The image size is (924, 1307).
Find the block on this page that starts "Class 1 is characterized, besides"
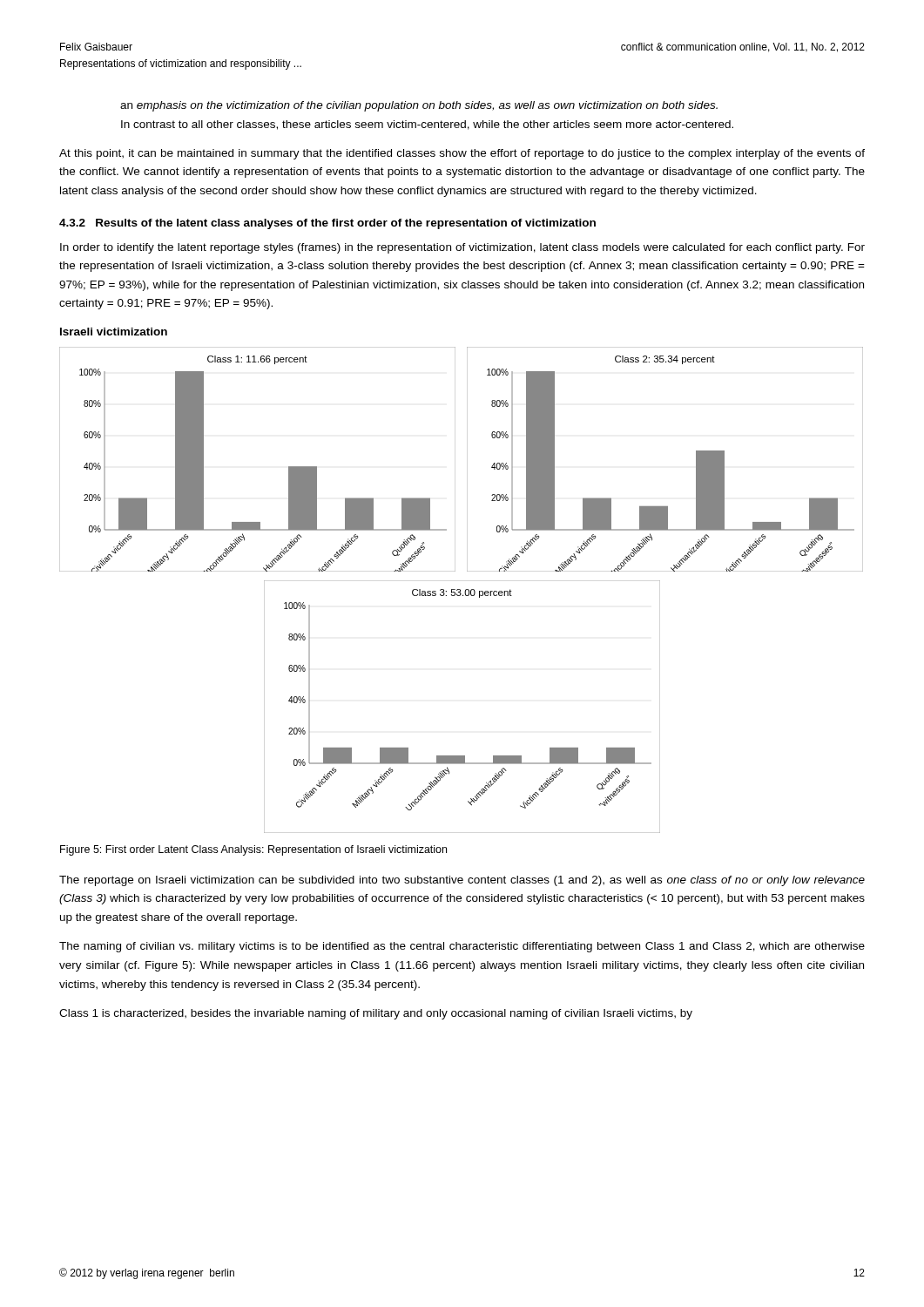pyautogui.click(x=376, y=1013)
